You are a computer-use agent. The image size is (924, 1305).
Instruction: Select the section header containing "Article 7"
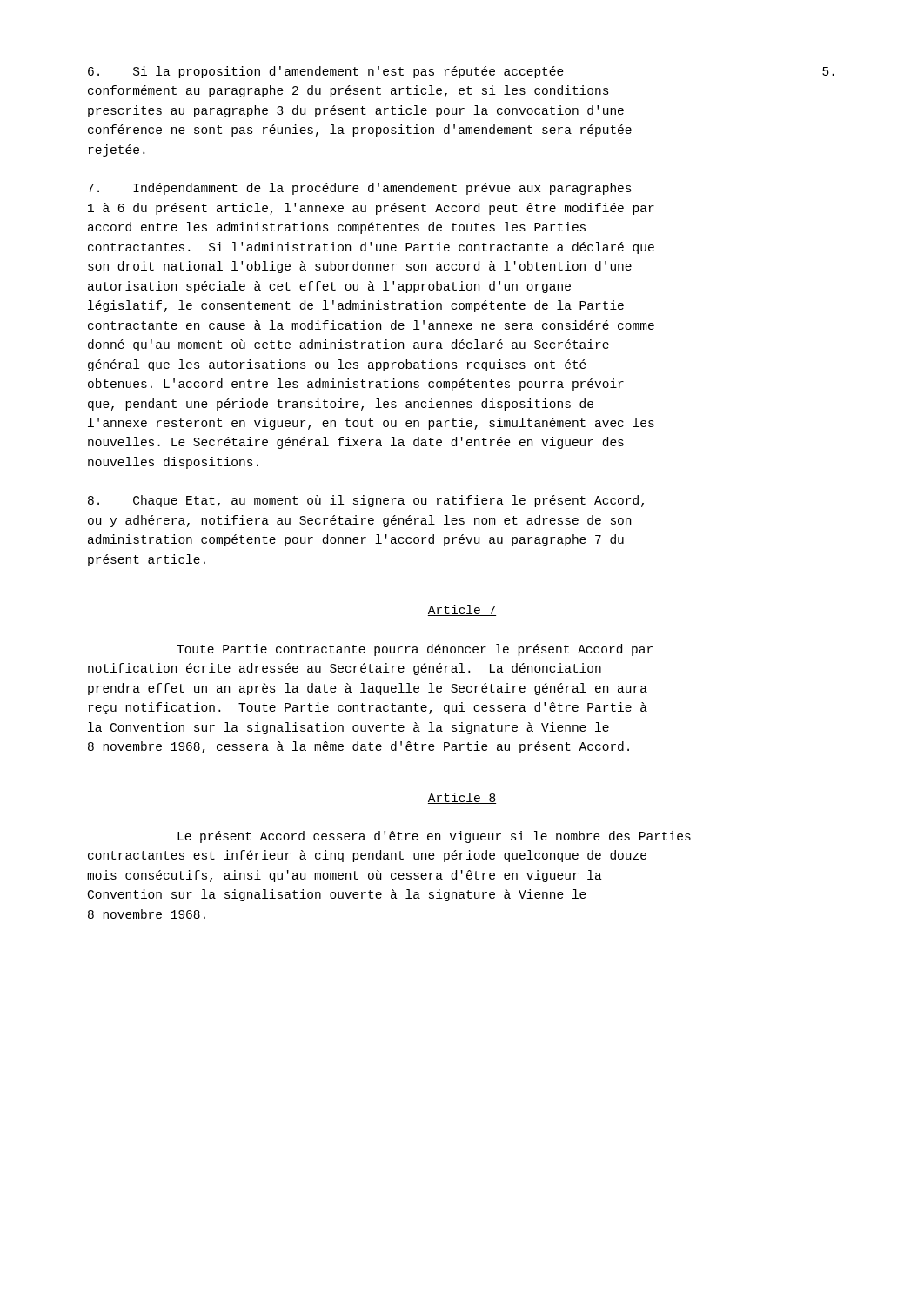point(462,611)
